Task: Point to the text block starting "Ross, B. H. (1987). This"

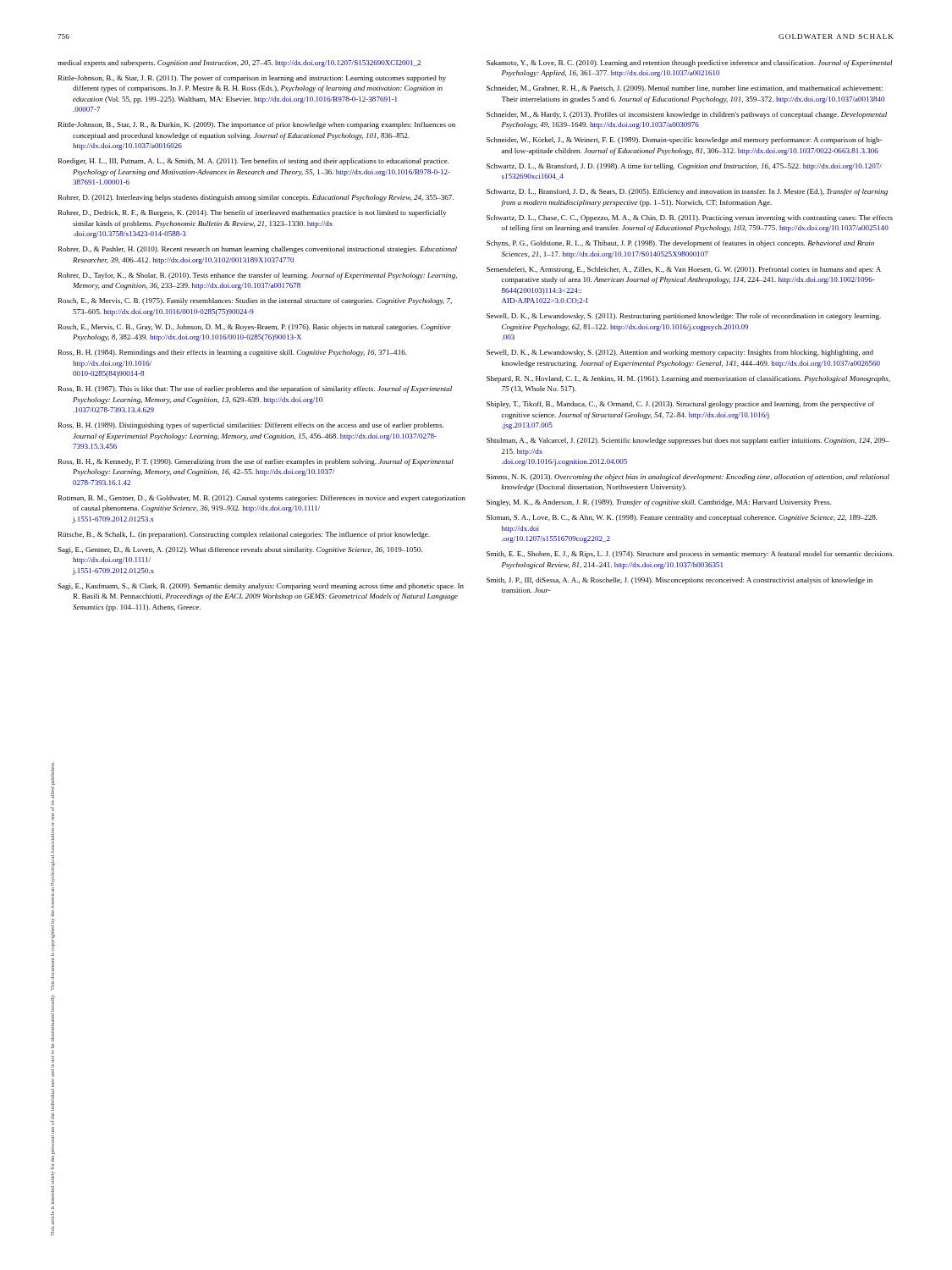Action: pos(262,399)
